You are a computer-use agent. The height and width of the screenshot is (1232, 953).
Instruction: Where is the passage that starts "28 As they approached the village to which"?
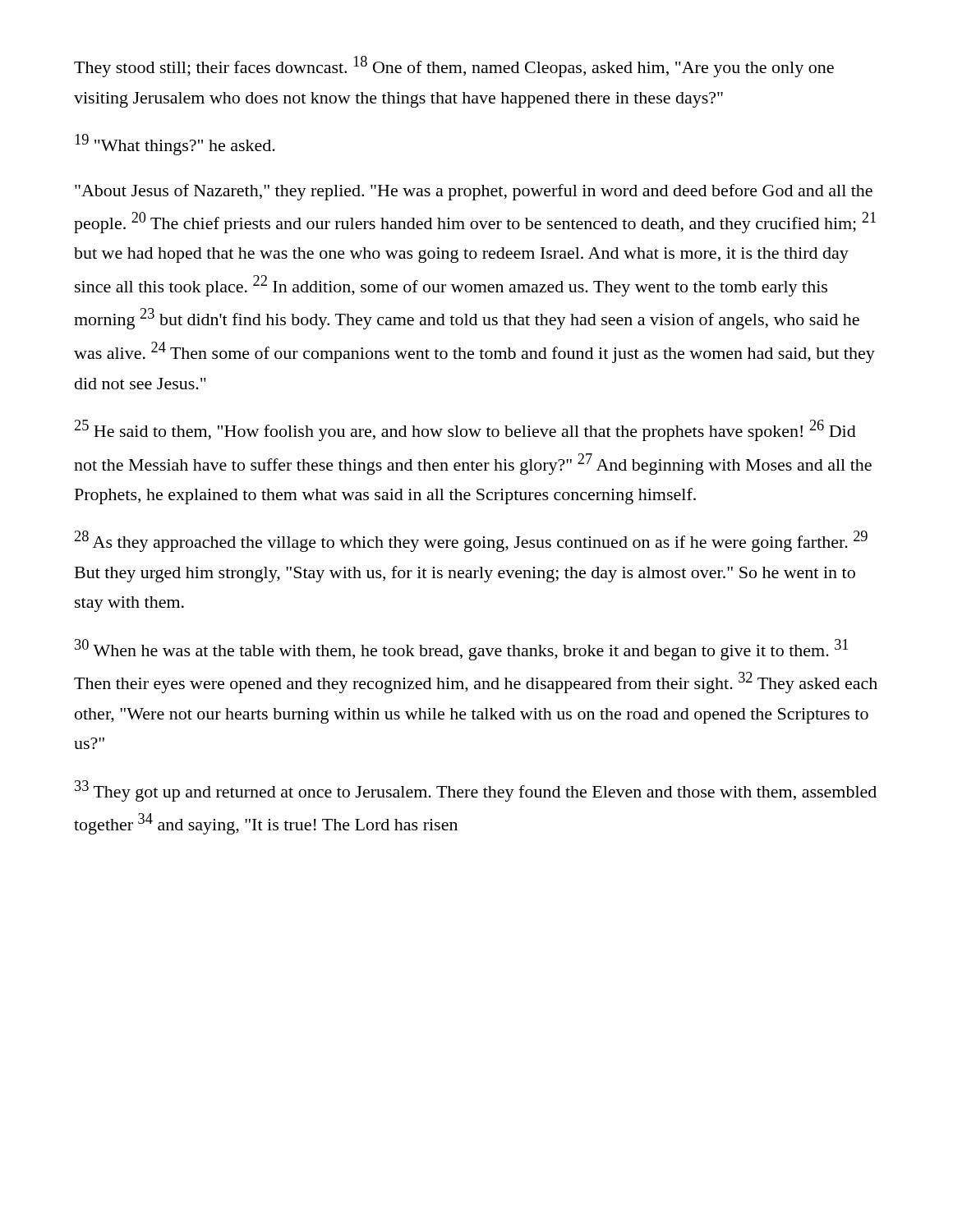click(x=471, y=570)
